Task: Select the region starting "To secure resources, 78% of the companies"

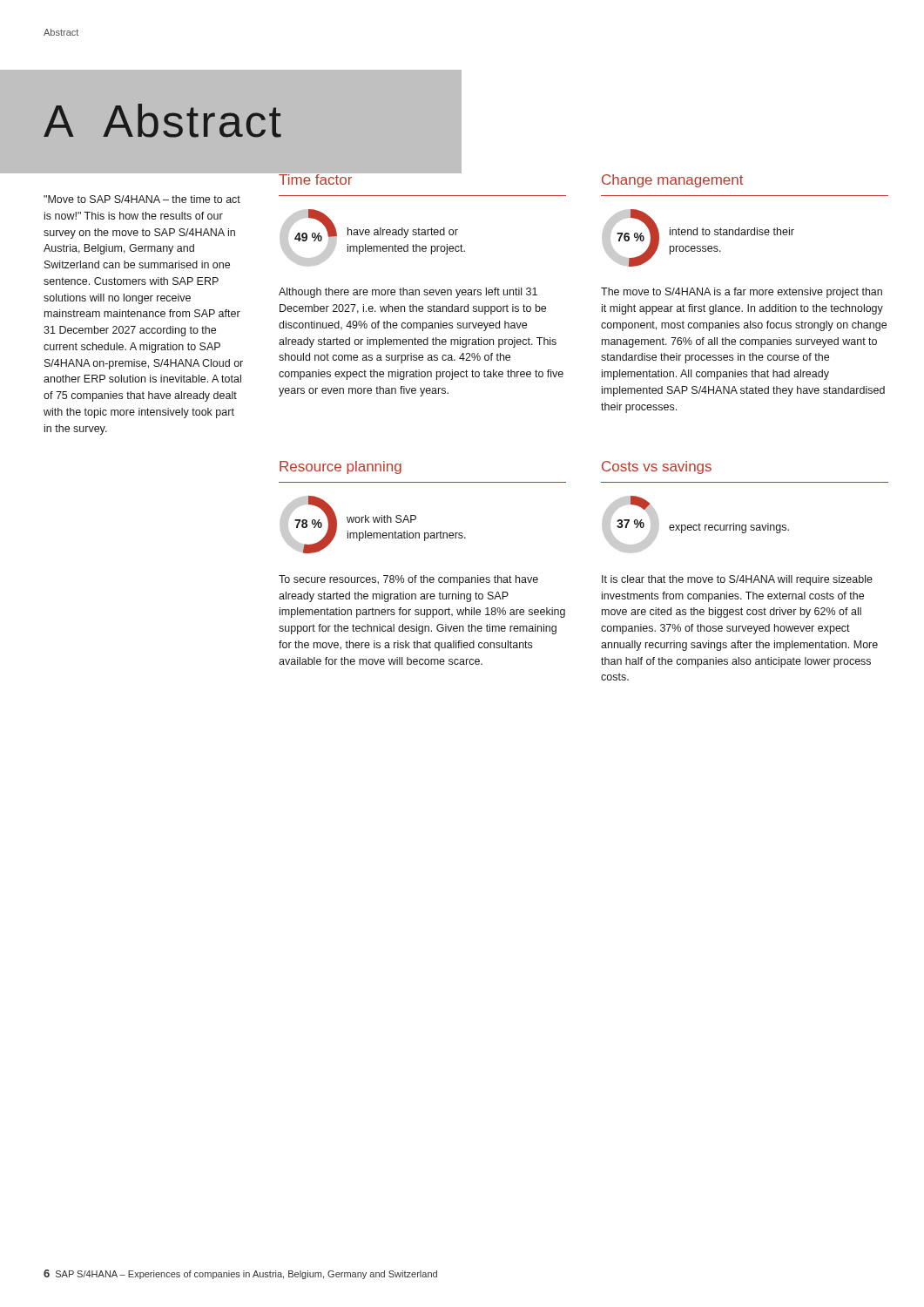Action: pyautogui.click(x=422, y=620)
